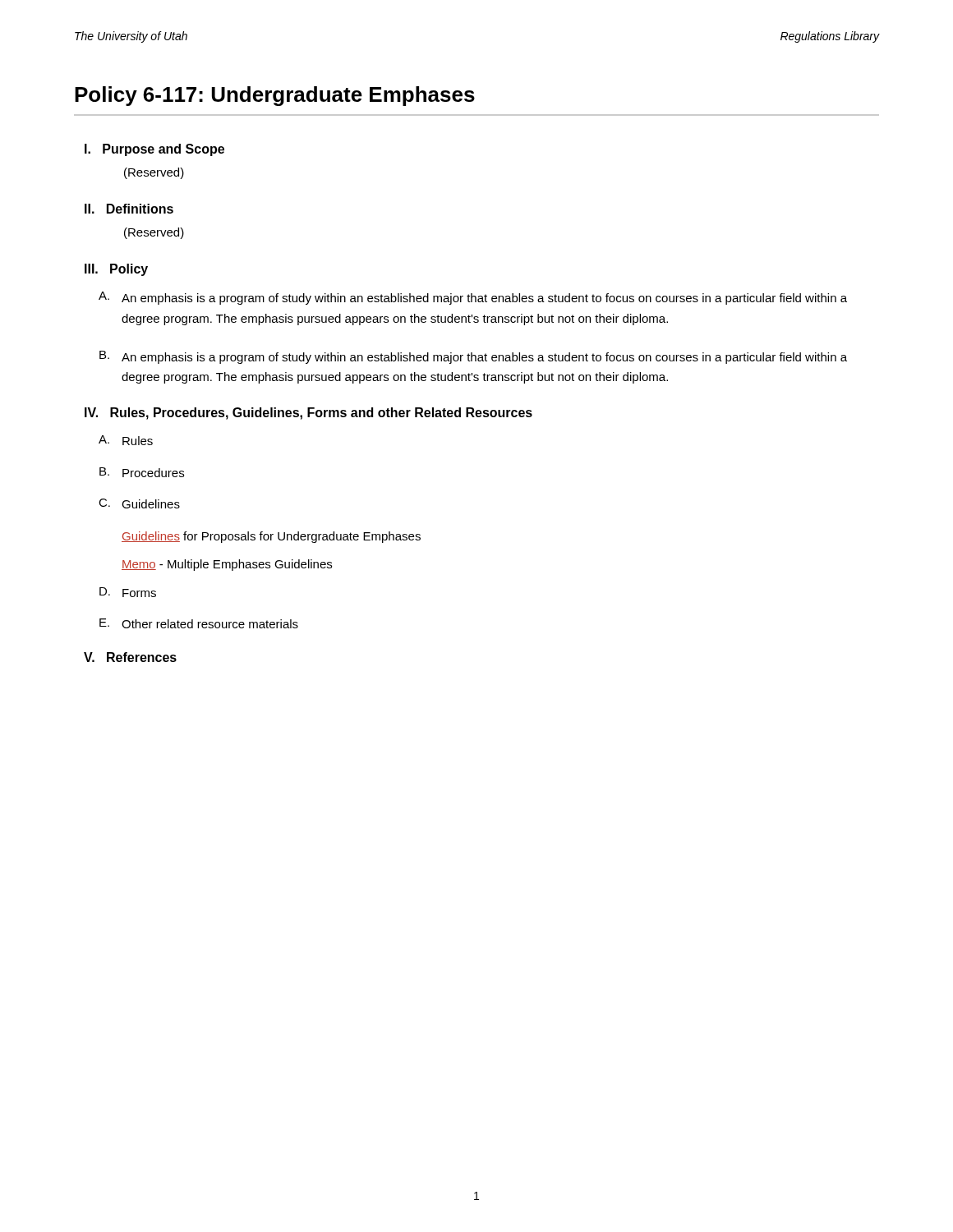Screen dimensions: 1232x953
Task: Point to the block starting "V. References"
Action: coord(130,657)
